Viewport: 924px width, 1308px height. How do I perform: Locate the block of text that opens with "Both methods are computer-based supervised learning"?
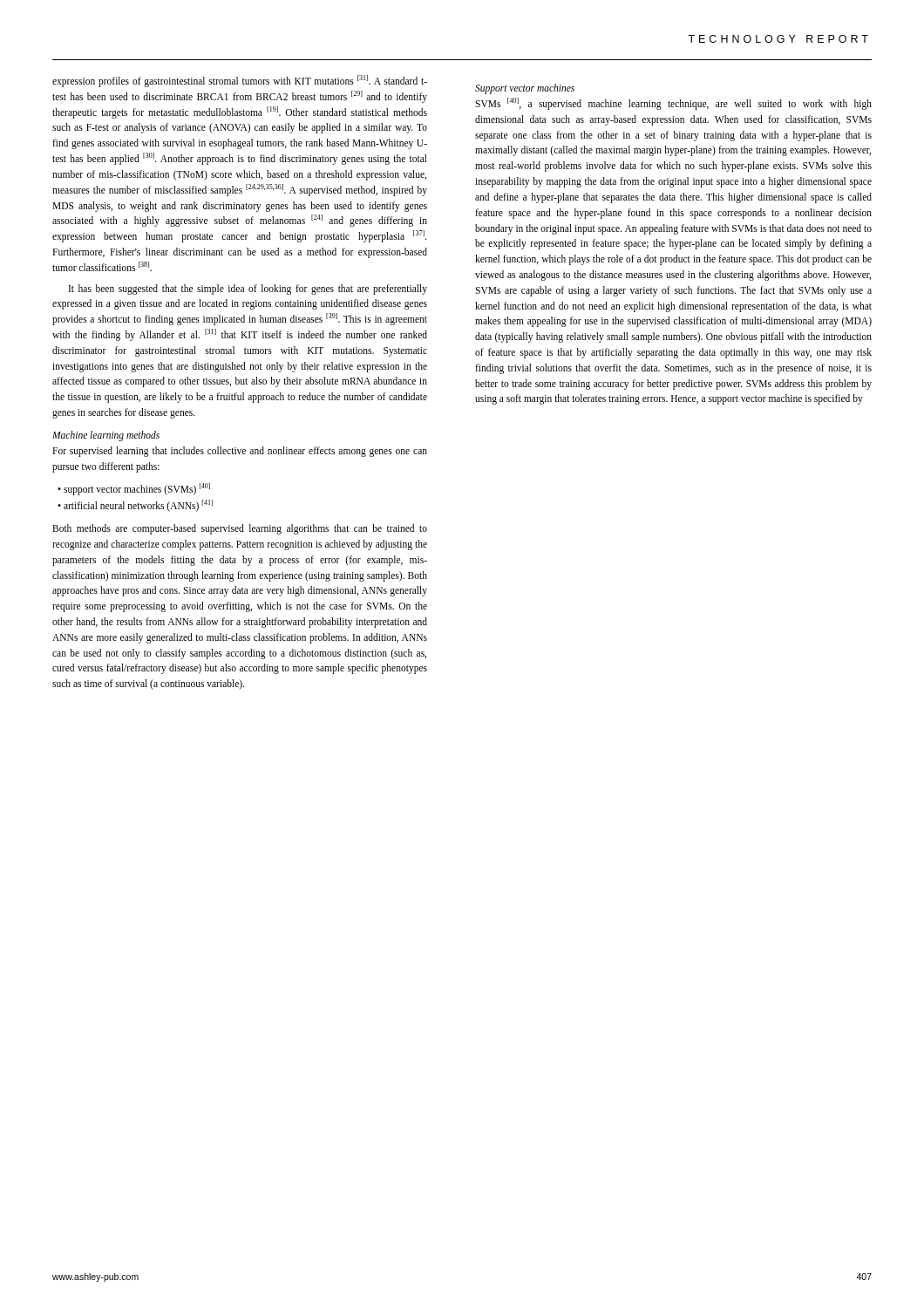pyautogui.click(x=240, y=607)
